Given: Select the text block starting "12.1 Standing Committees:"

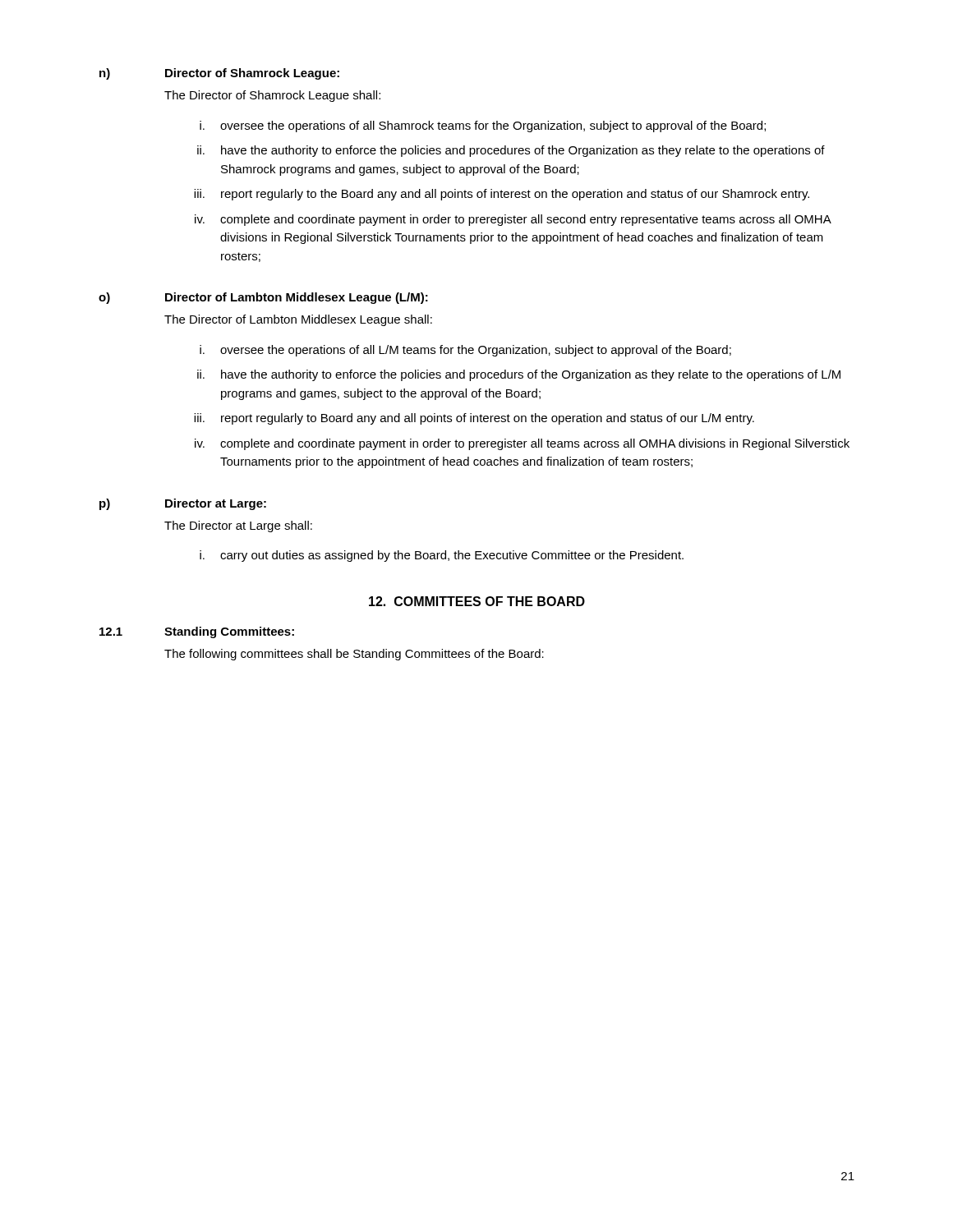Looking at the screenshot, I should (x=197, y=631).
